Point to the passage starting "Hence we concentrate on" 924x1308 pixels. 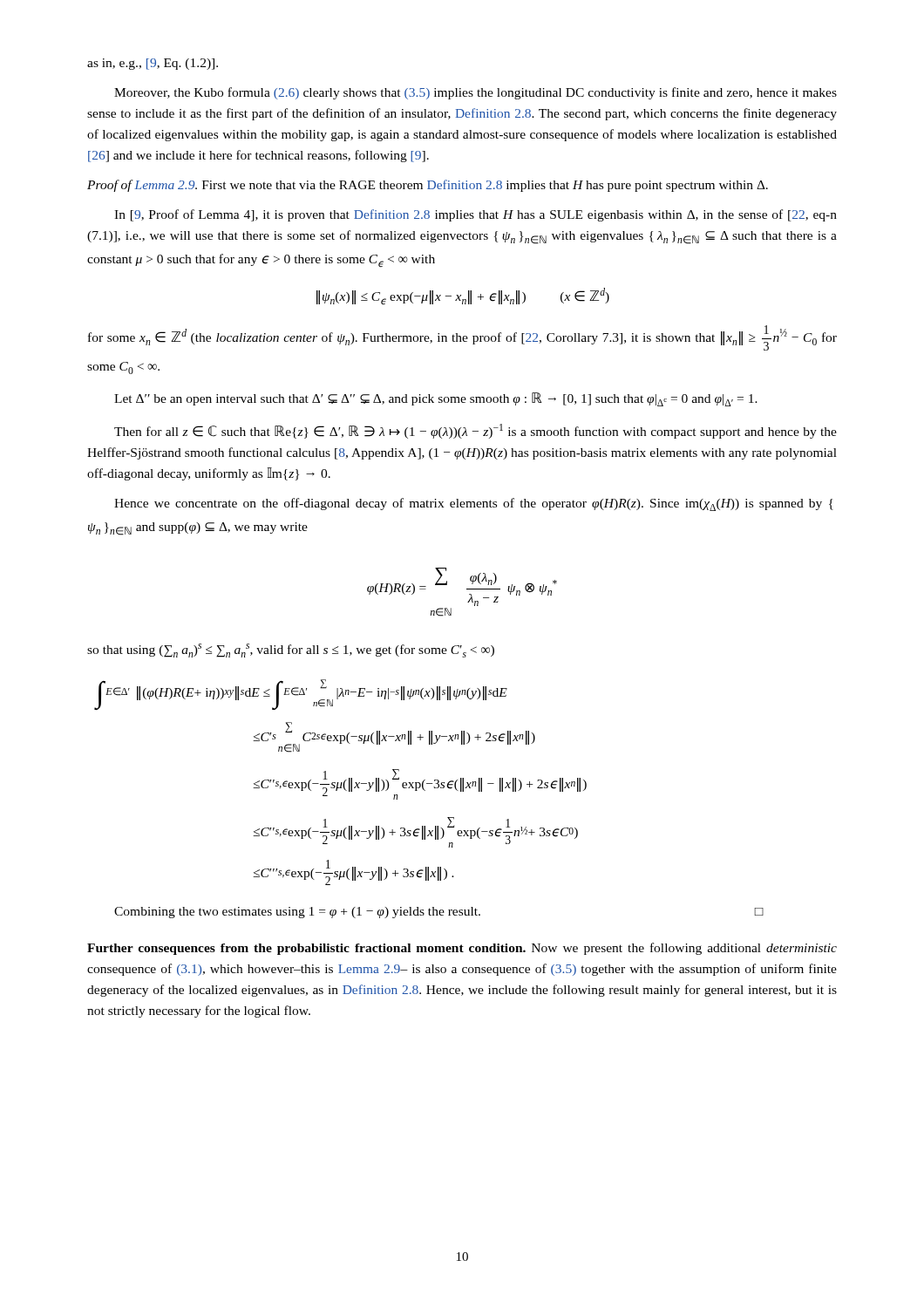462,516
